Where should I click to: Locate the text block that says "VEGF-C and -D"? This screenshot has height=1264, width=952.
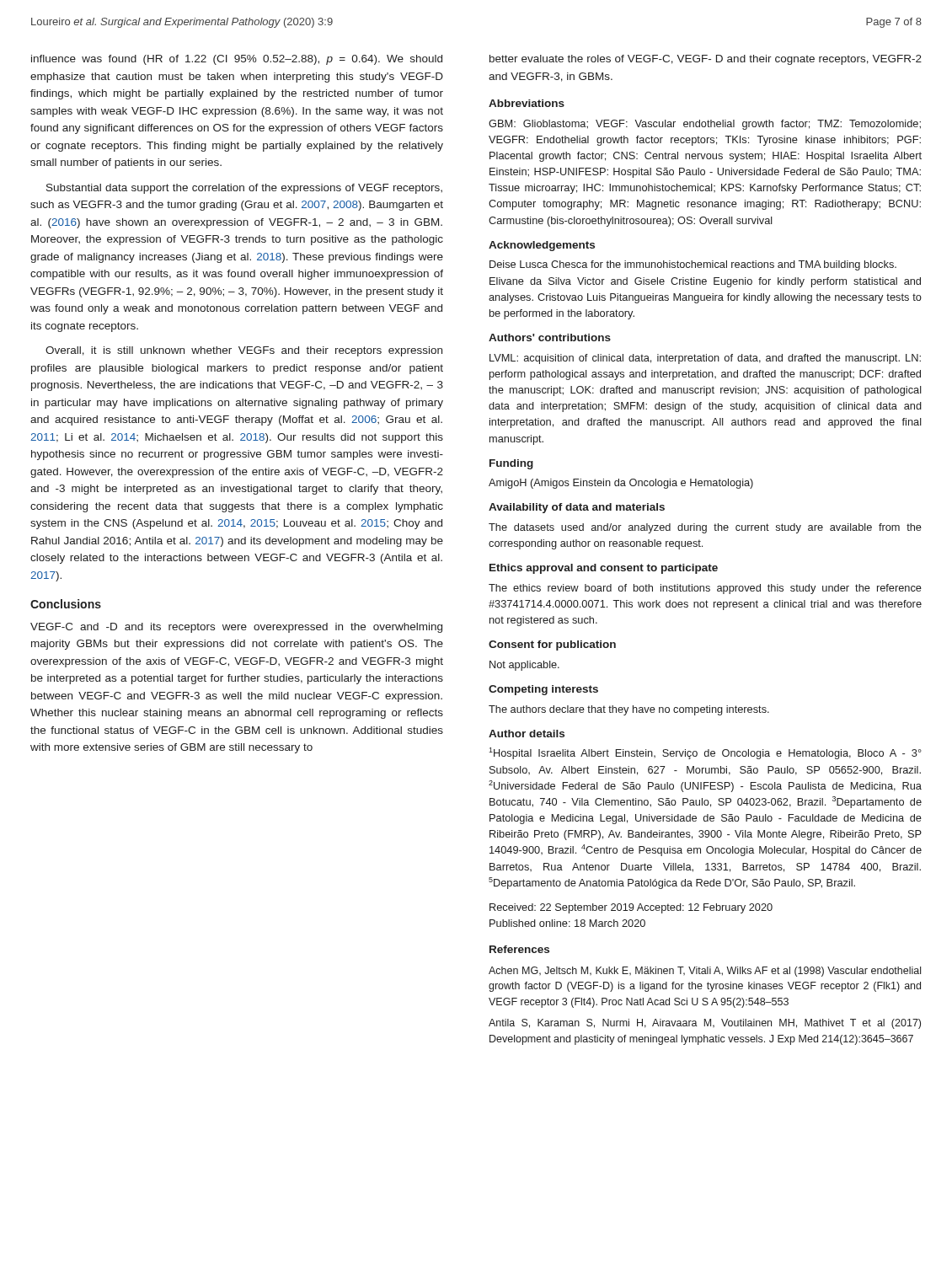237,687
